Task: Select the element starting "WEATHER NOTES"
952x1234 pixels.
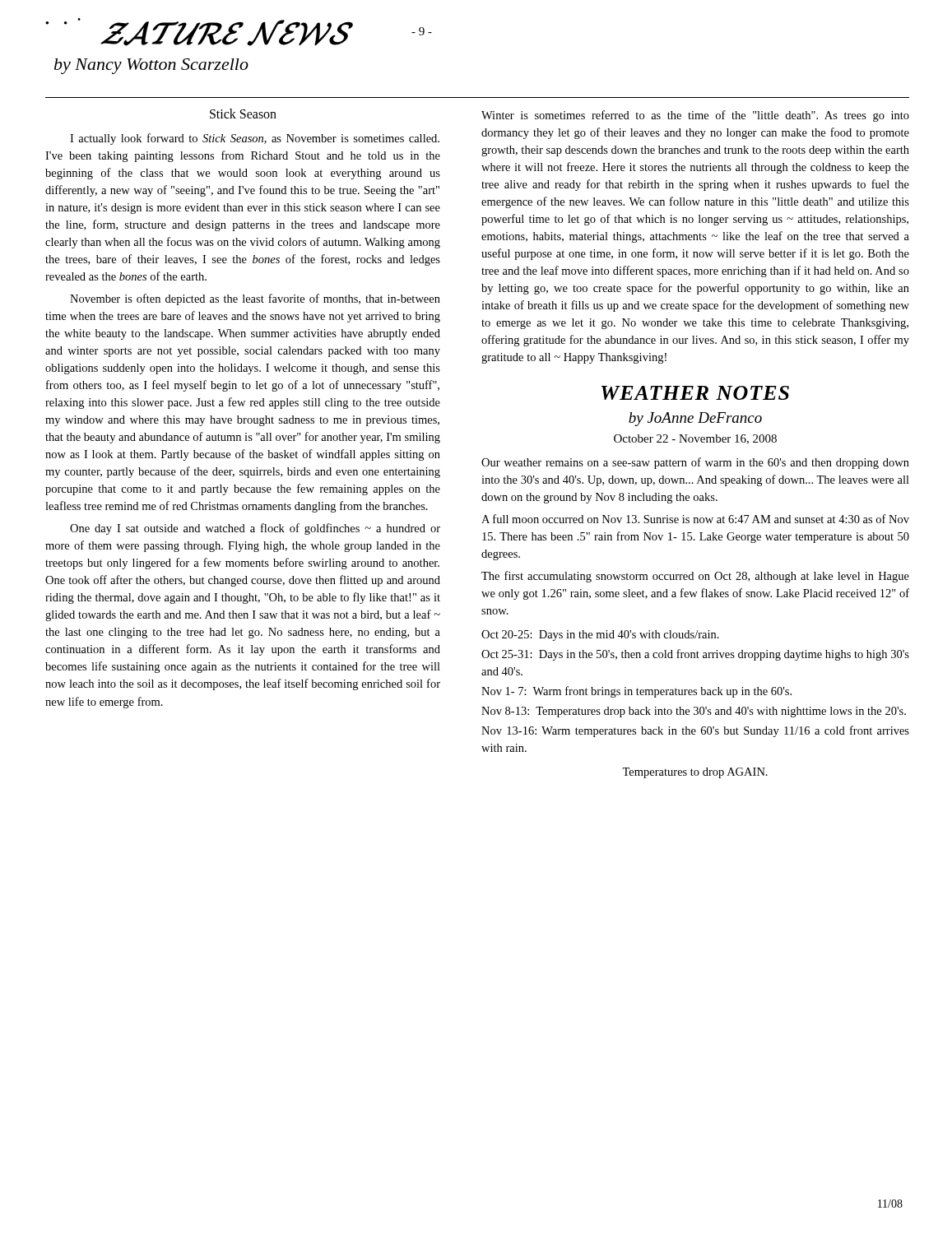Action: pyautogui.click(x=695, y=393)
